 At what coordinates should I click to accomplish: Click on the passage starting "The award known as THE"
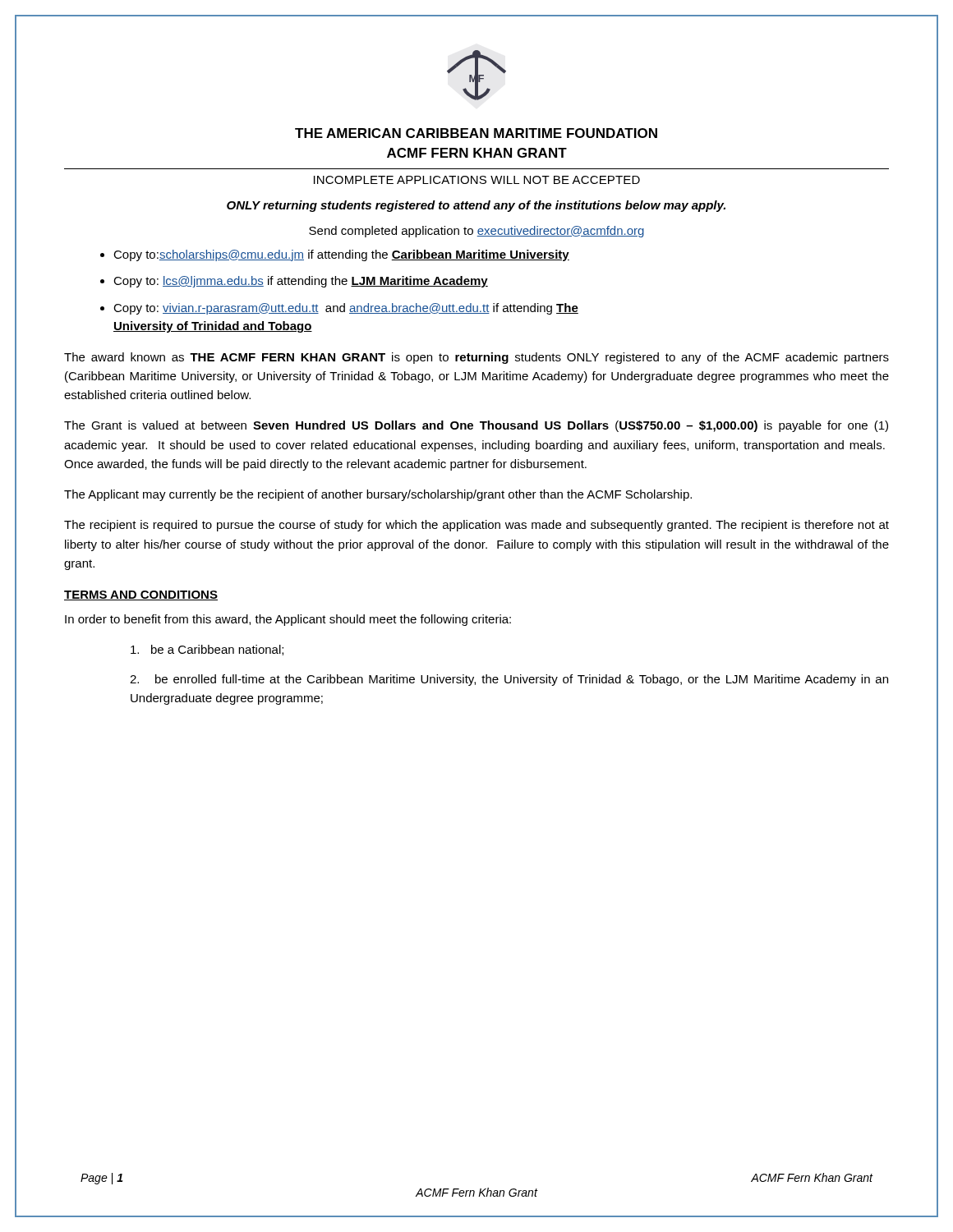tap(476, 376)
